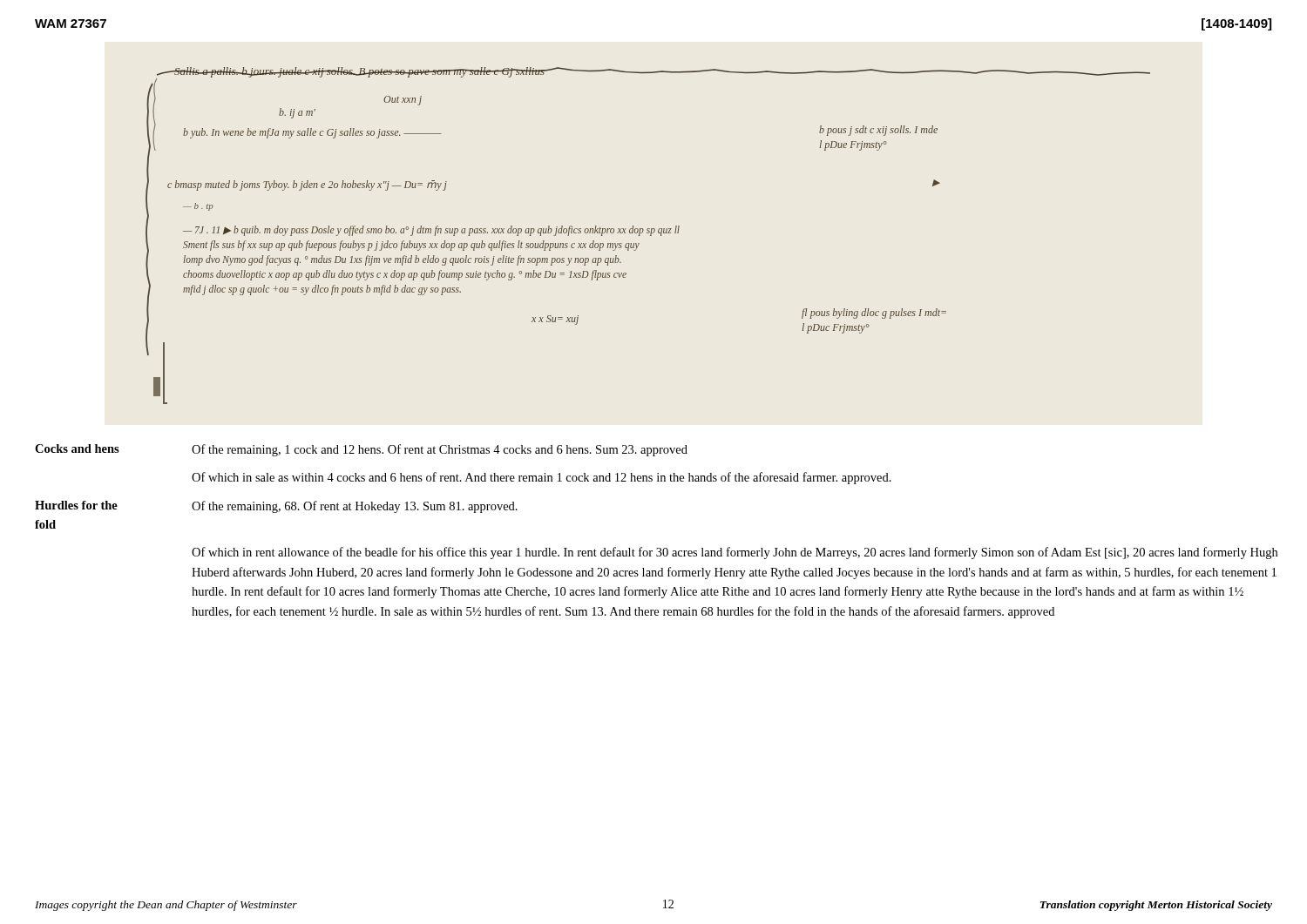
Task: Click the passage that begins "Of which in sale as within"
Action: [542, 478]
